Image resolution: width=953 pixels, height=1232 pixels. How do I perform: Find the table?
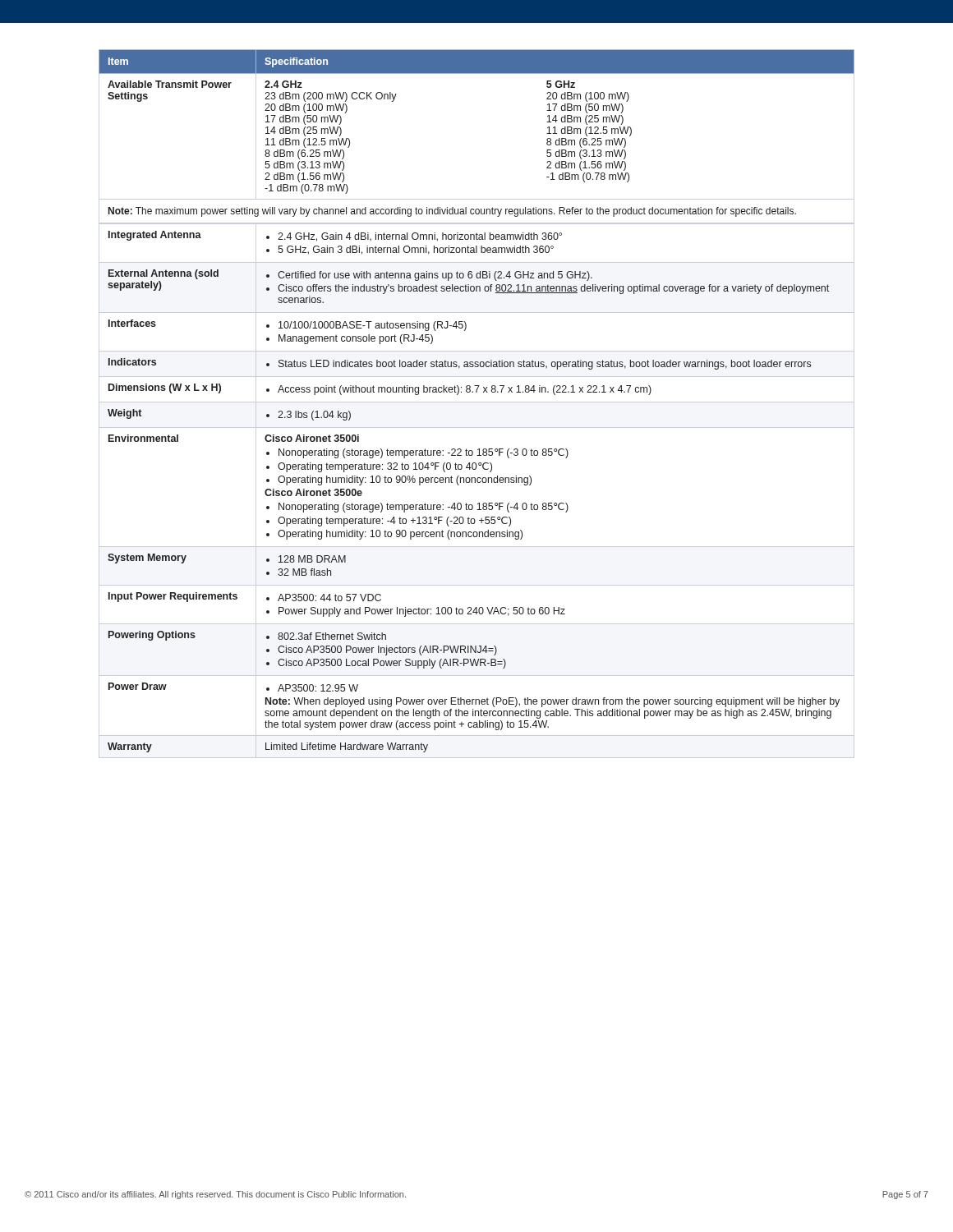click(476, 404)
